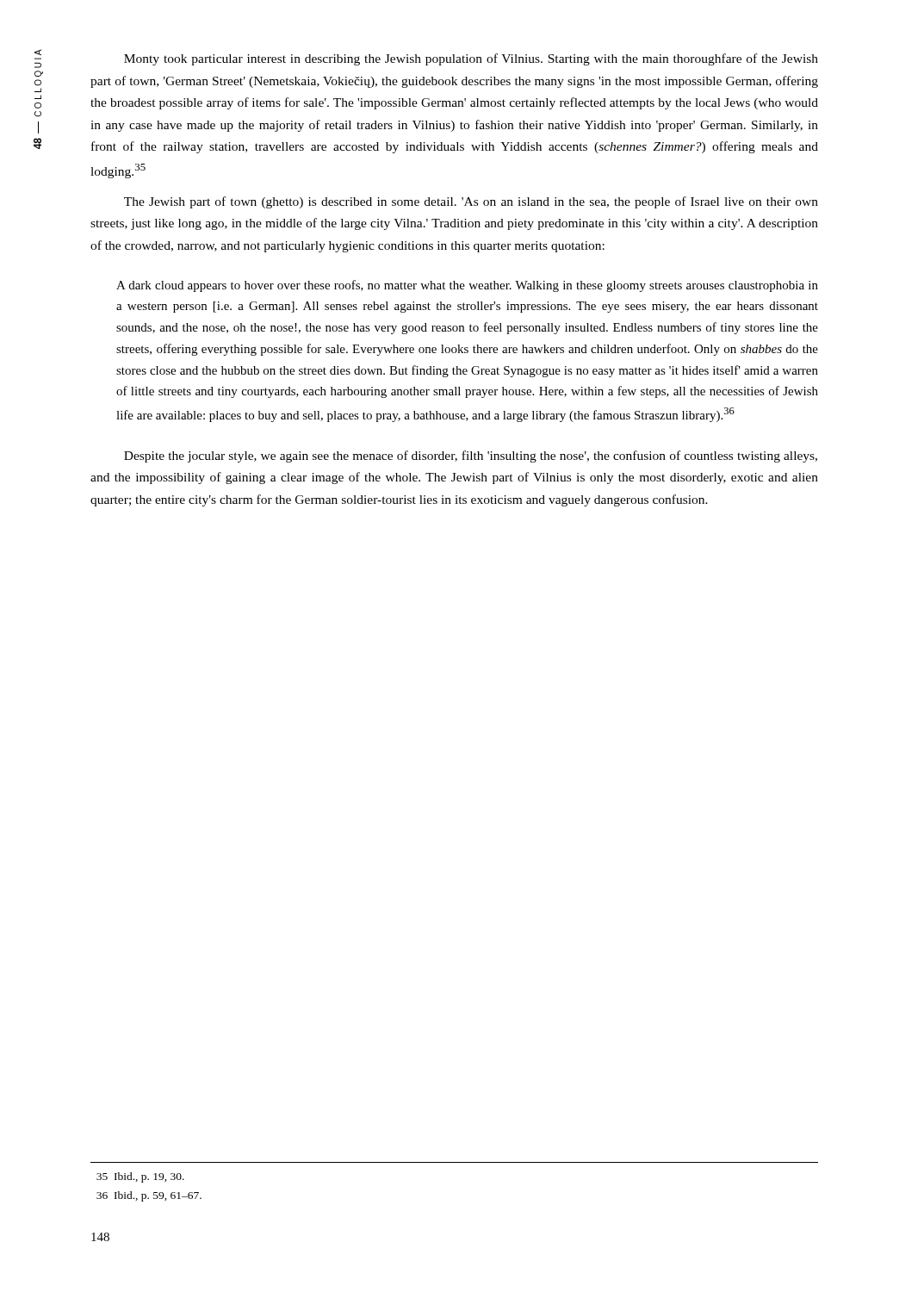Point to the passage starting "Despite the jocular style, we again see the"
924x1292 pixels.
pyautogui.click(x=454, y=477)
